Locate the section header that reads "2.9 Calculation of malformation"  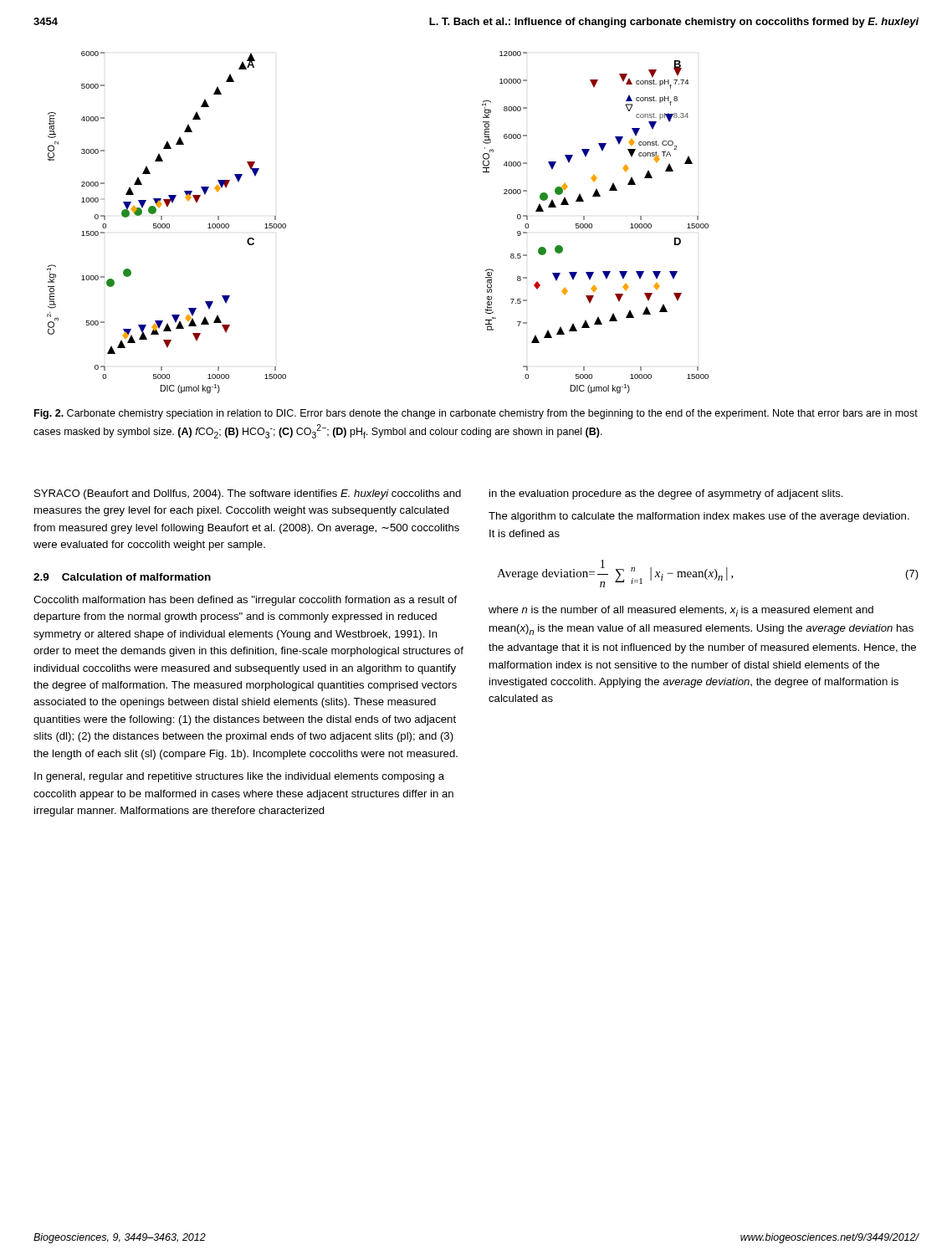click(x=122, y=577)
